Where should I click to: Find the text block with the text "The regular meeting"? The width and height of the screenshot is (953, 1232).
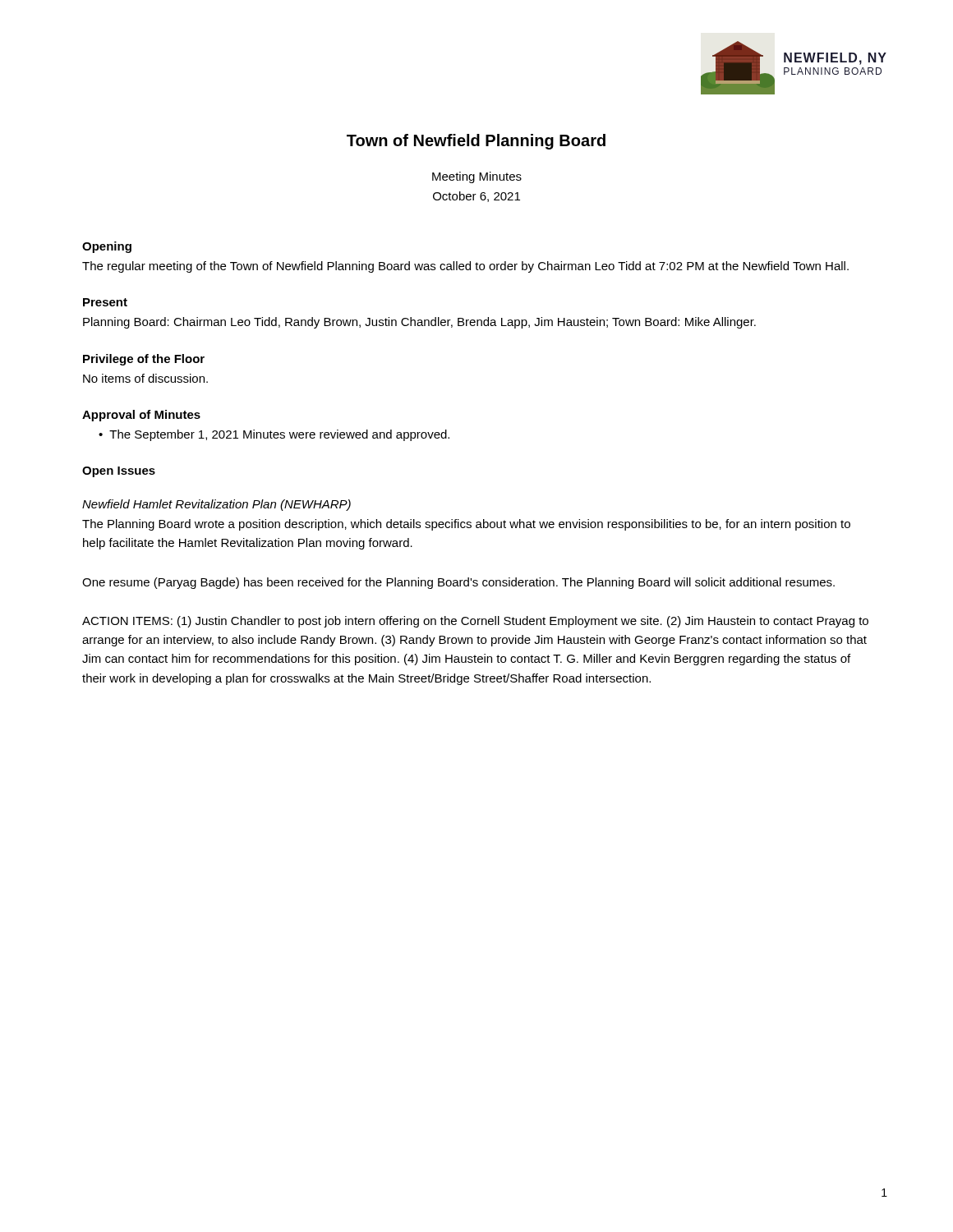(x=466, y=266)
